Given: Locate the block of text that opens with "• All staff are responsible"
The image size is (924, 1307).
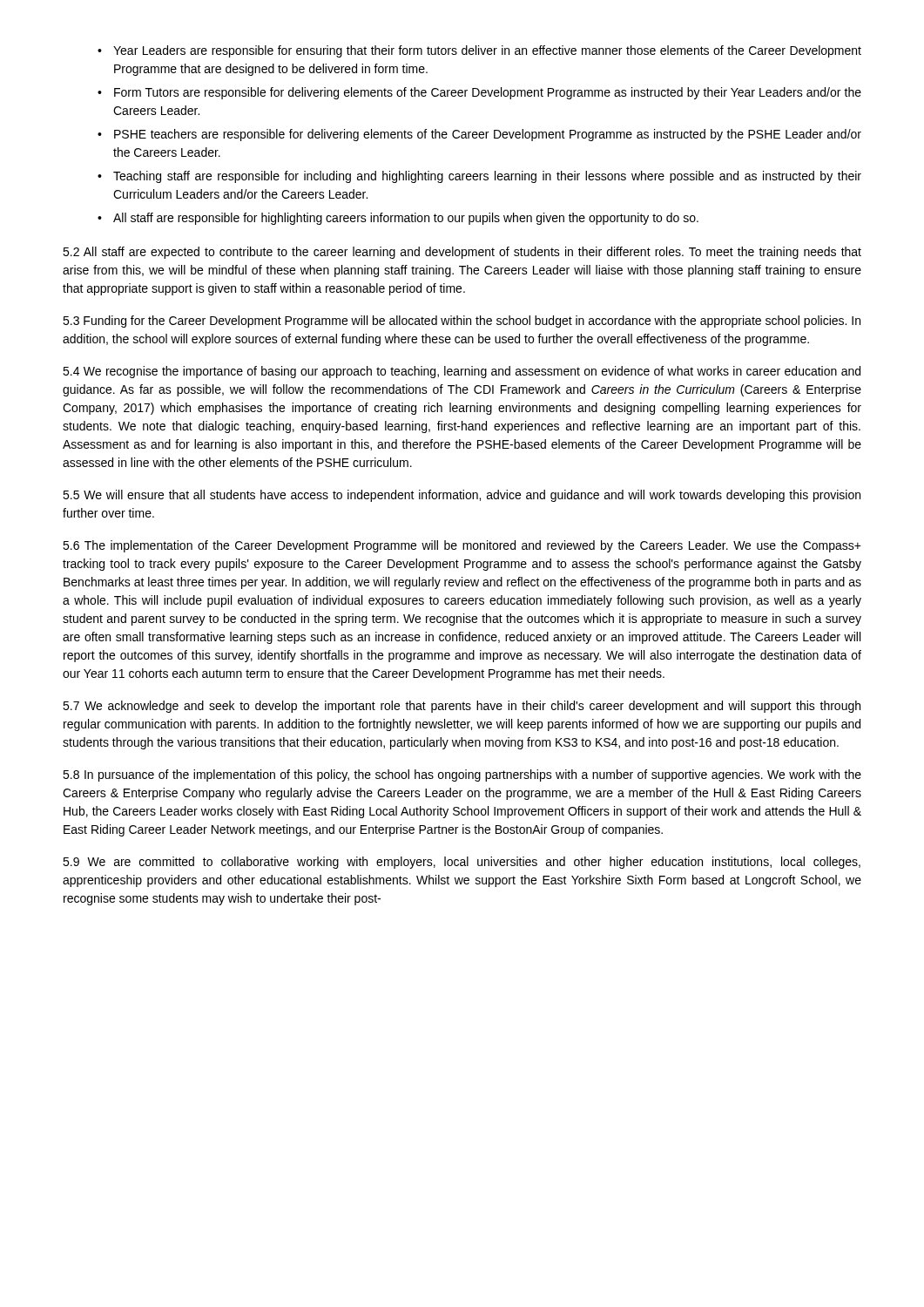Looking at the screenshot, I should (x=398, y=218).
